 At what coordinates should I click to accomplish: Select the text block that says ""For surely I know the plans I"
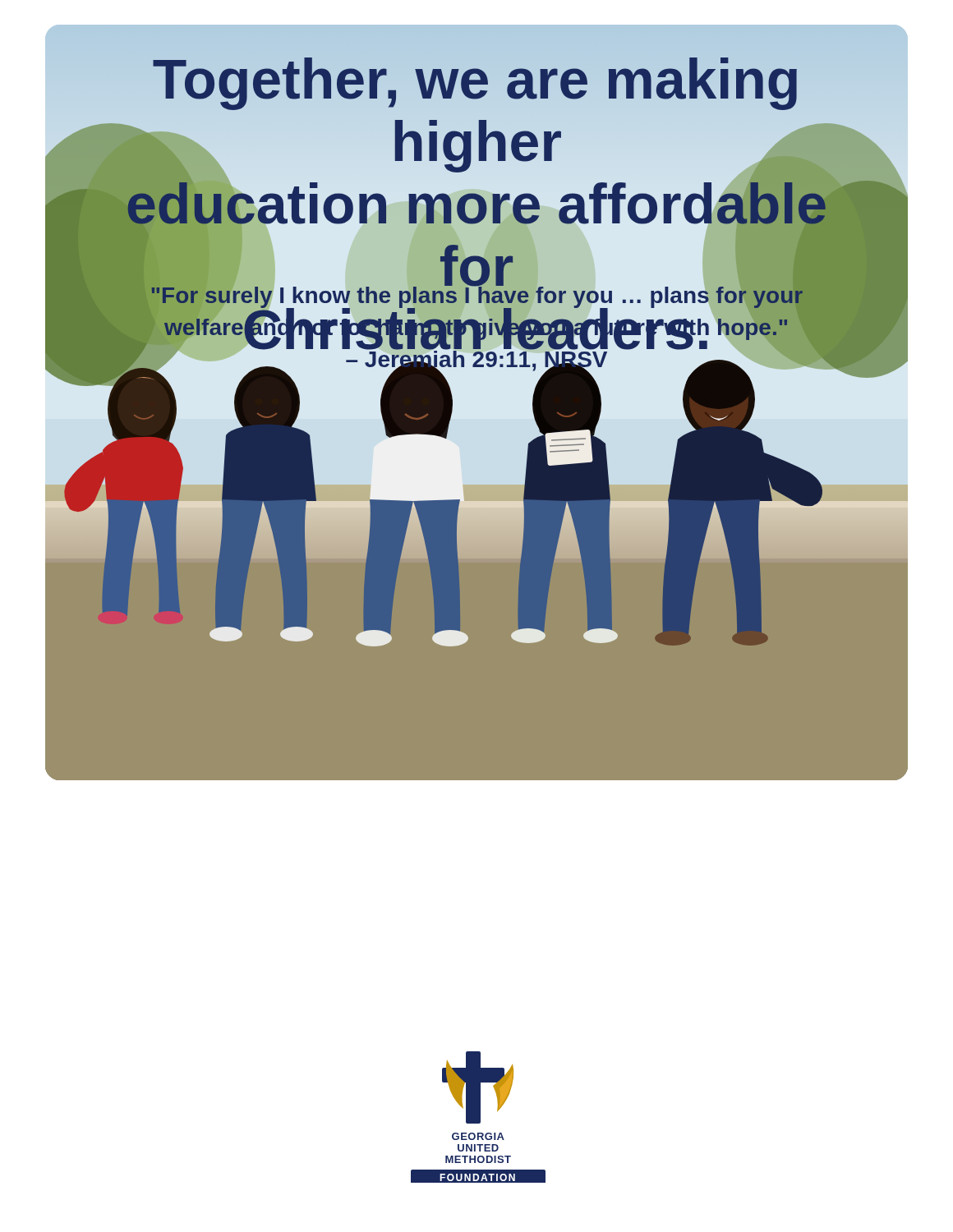tap(476, 328)
